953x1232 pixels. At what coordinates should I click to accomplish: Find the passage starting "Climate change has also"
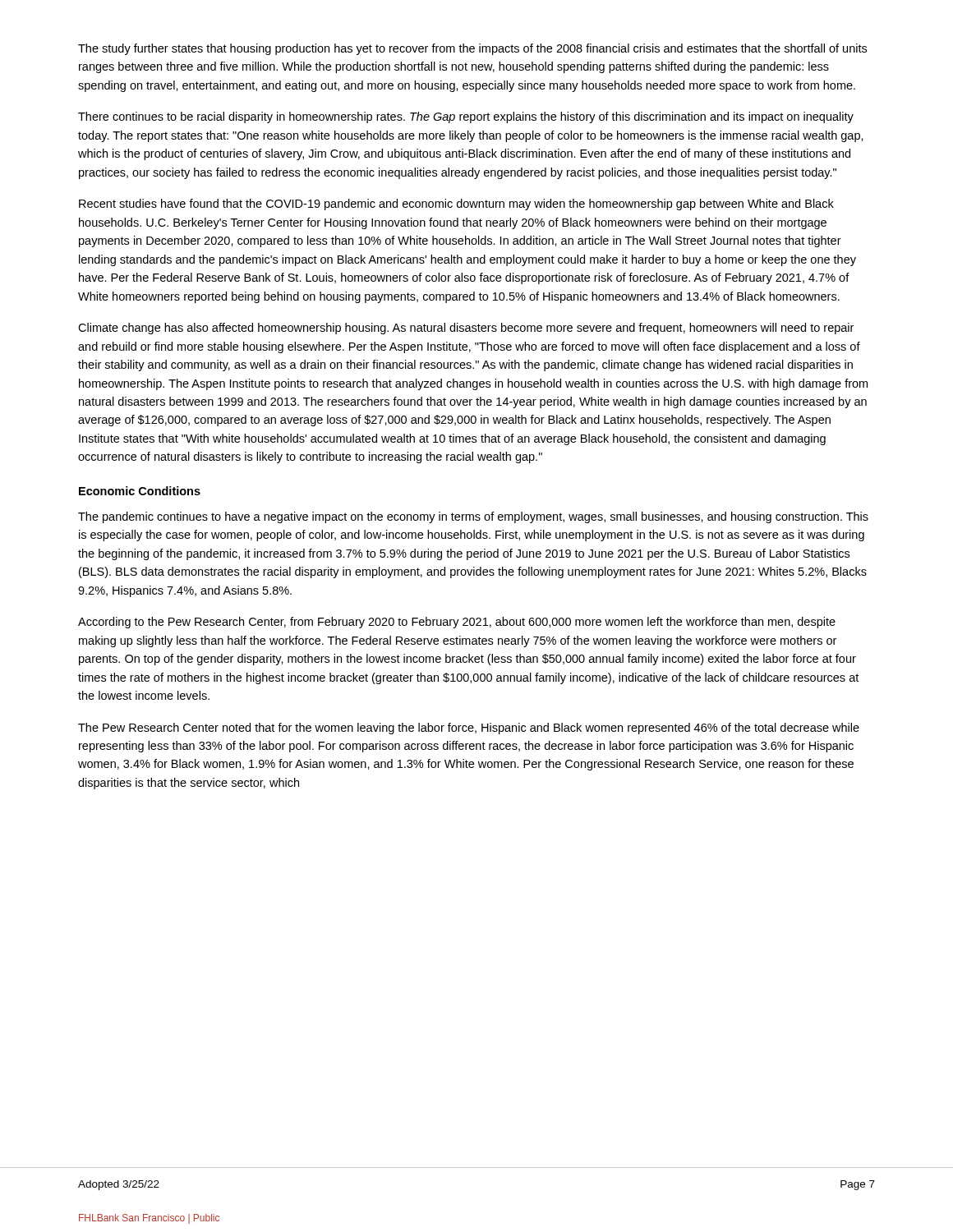point(473,392)
